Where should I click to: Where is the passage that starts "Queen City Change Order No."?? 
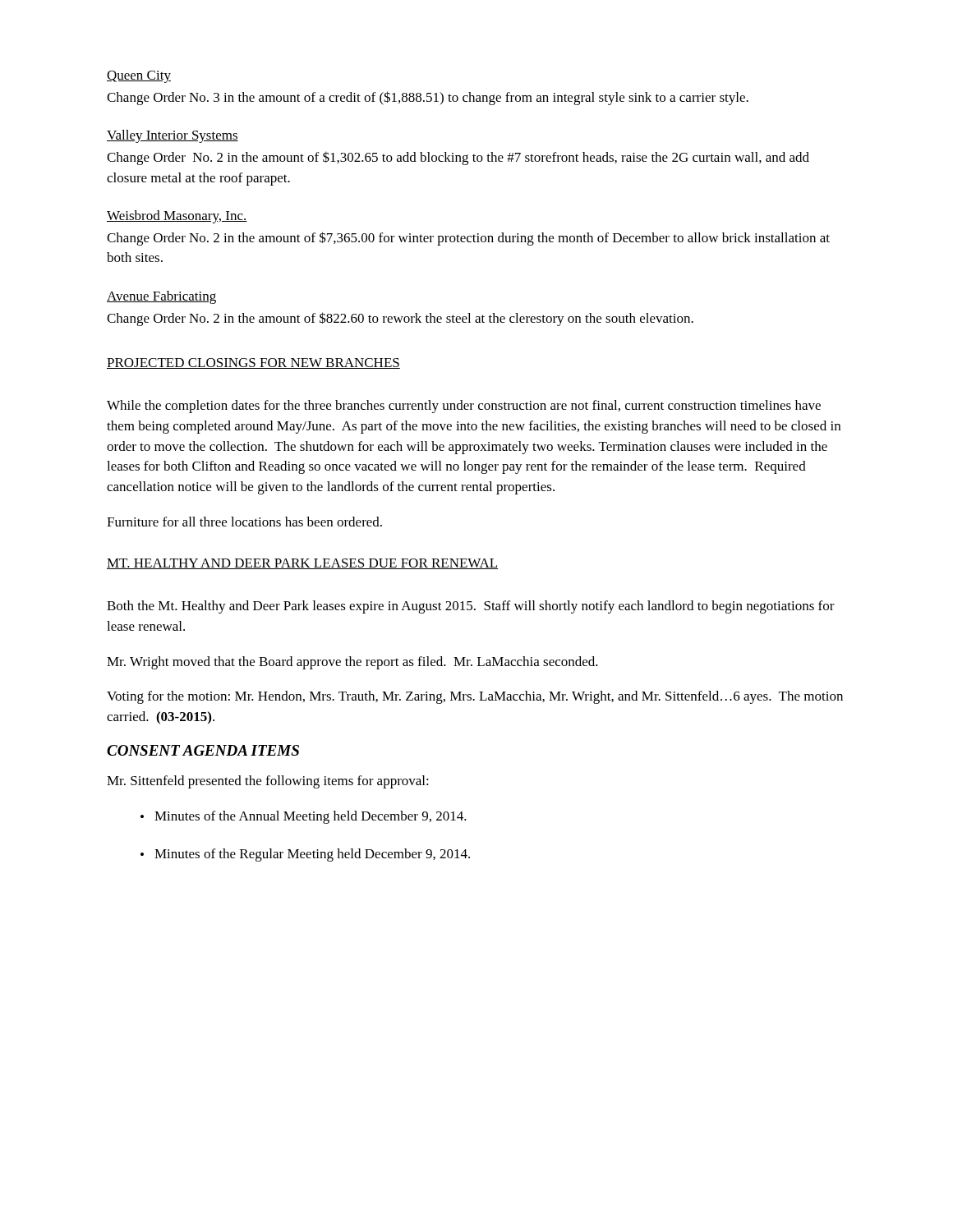click(476, 87)
